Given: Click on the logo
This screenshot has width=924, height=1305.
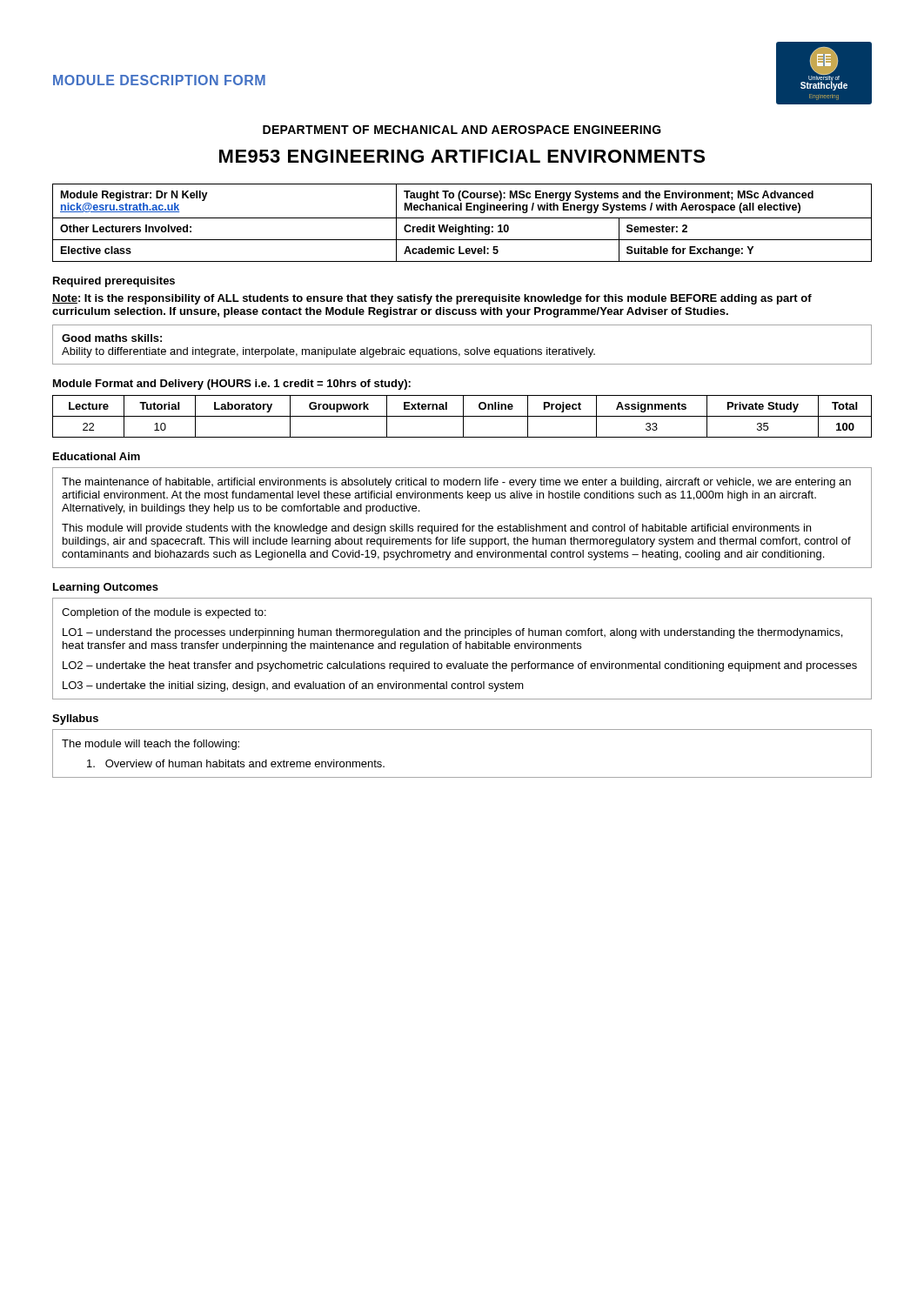Looking at the screenshot, I should 820,74.
